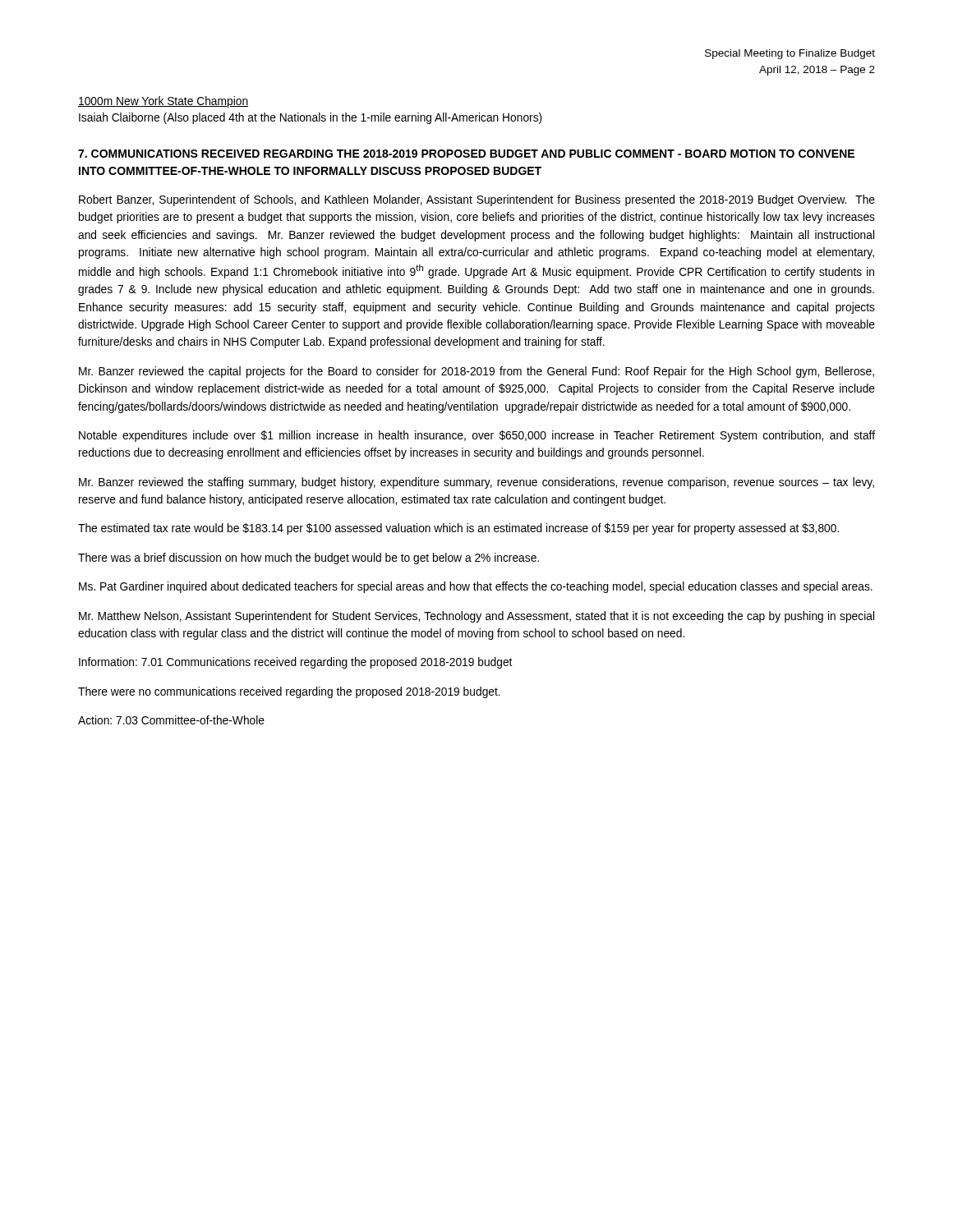The image size is (953, 1232).
Task: Click on the text block starting "Mr. Banzer reviewed the staffing summary, budget history,"
Action: [476, 491]
